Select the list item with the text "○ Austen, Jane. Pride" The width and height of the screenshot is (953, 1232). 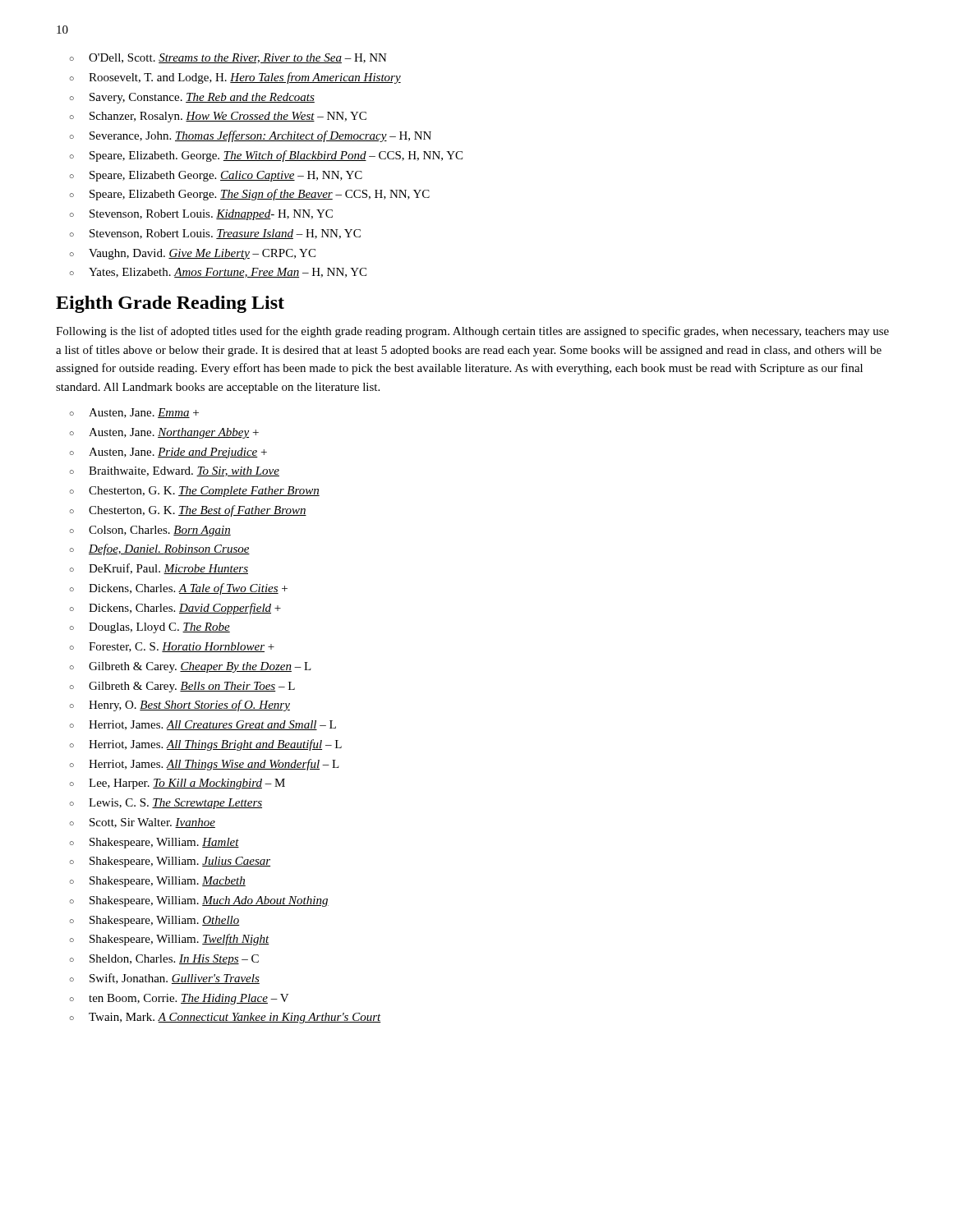[168, 453]
